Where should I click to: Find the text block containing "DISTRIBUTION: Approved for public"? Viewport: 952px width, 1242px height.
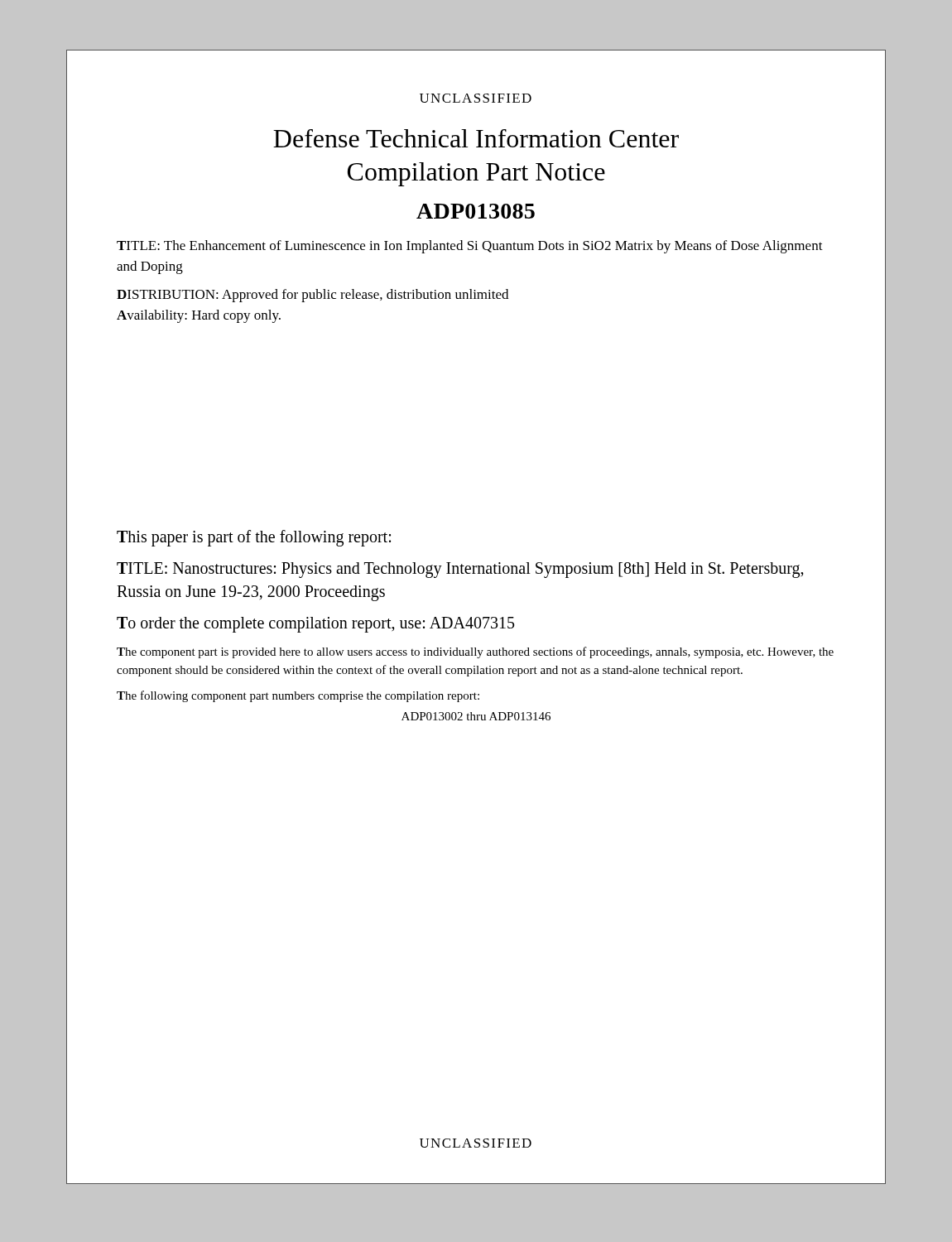pos(313,305)
